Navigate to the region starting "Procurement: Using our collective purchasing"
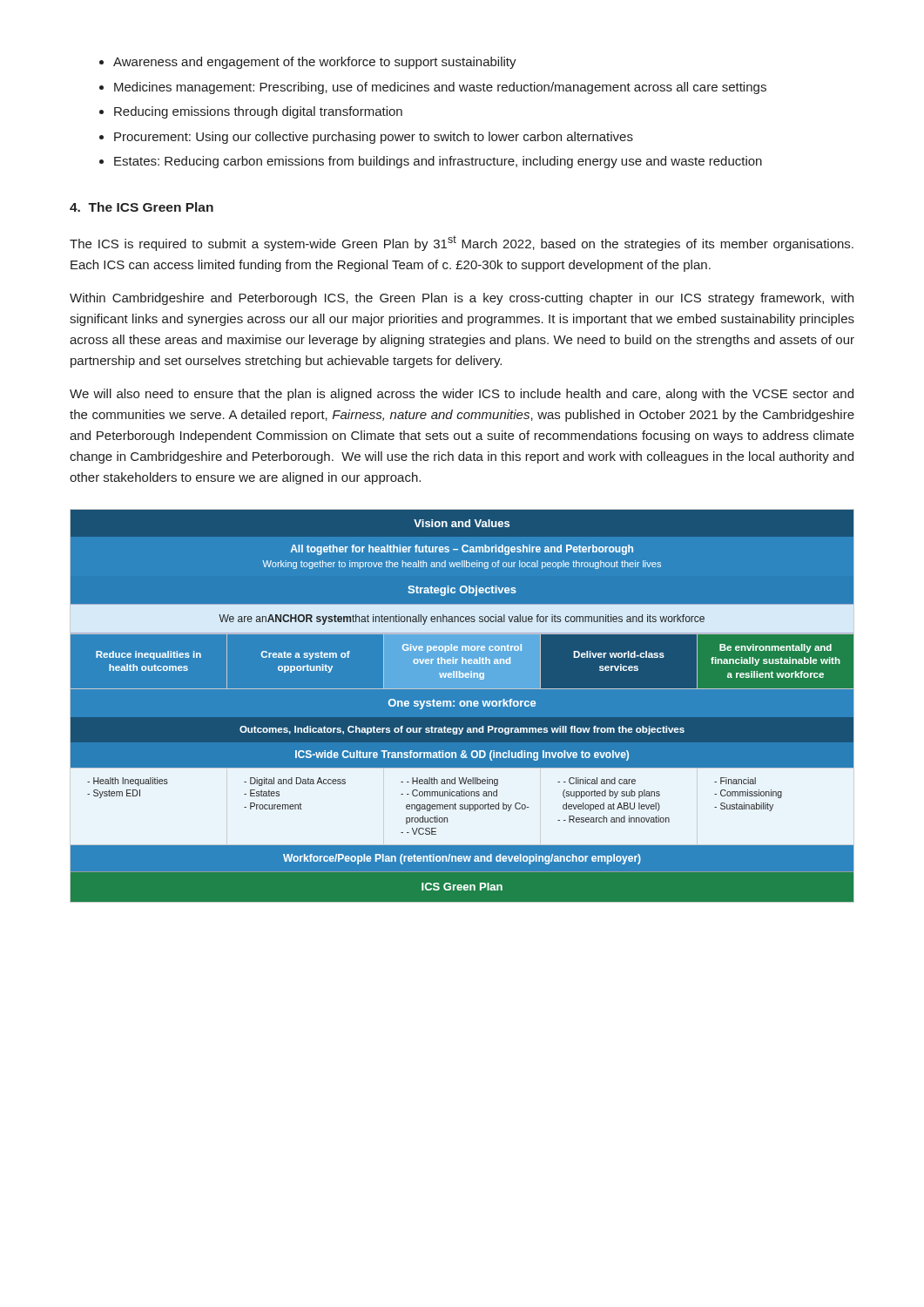The width and height of the screenshot is (924, 1307). click(373, 136)
